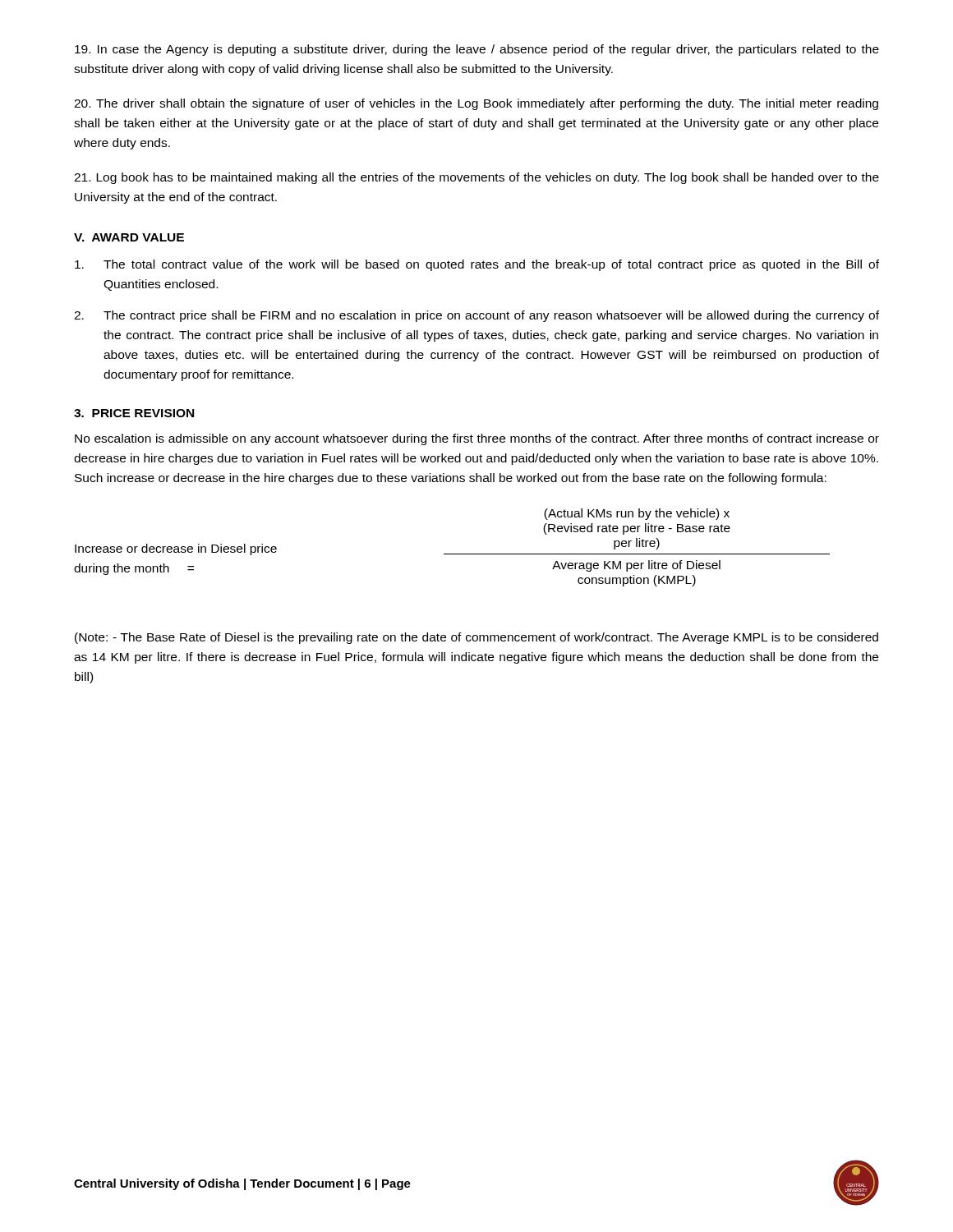
Task: Where is the passage that starts "In case the Agency is"?
Action: [476, 59]
